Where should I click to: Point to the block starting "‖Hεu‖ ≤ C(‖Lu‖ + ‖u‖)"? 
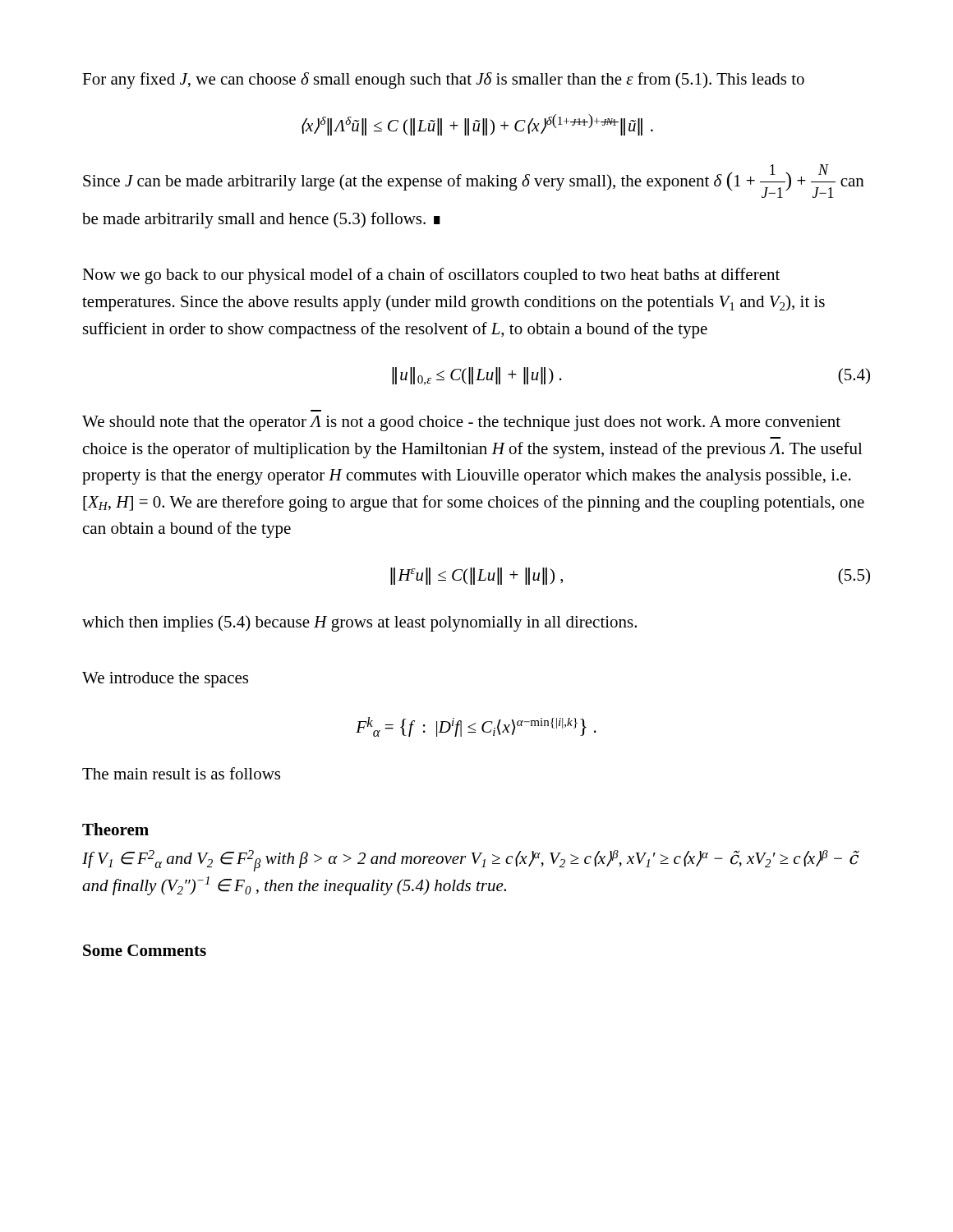(474, 576)
